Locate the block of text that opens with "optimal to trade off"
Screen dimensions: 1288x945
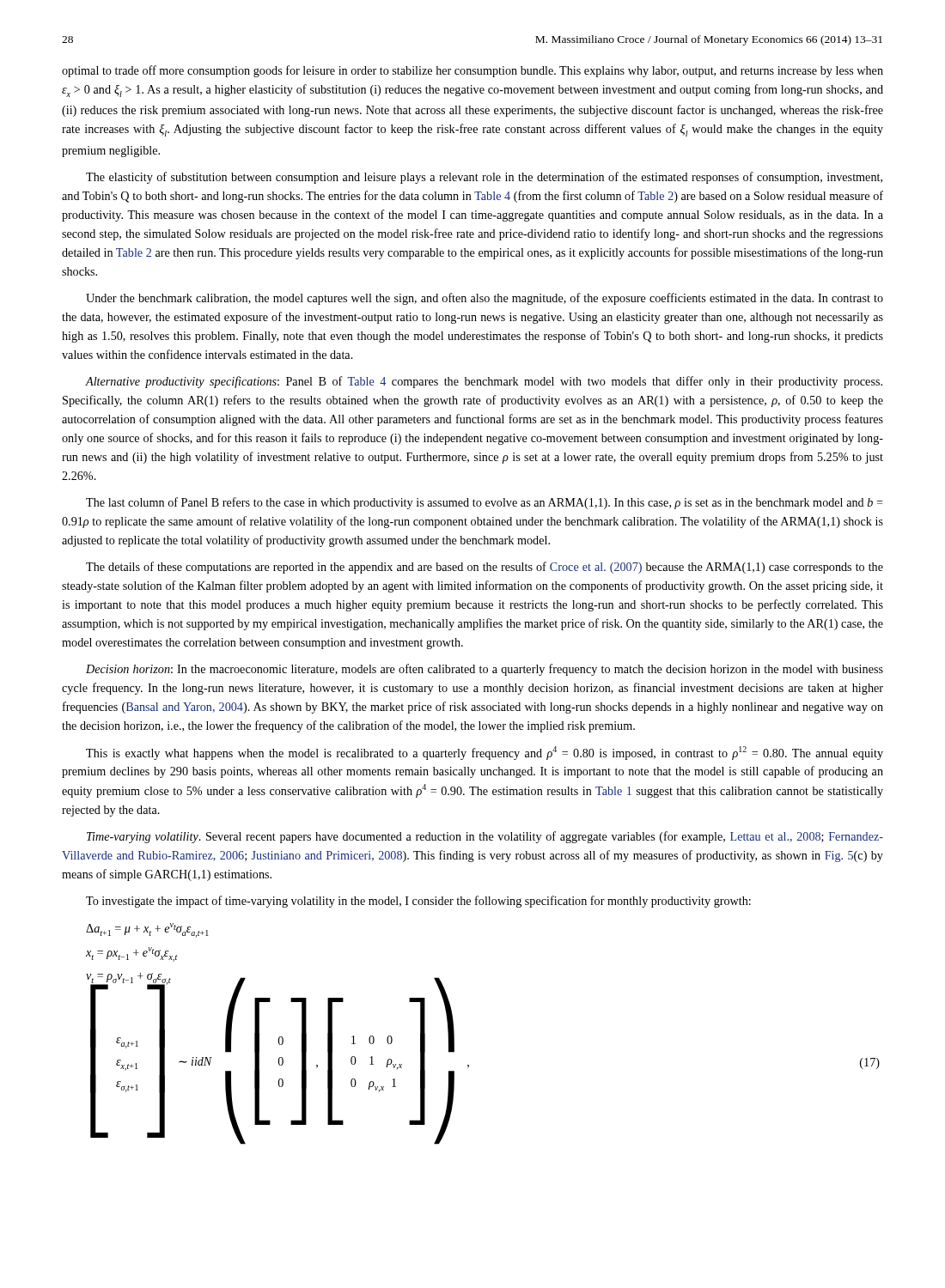coord(472,110)
